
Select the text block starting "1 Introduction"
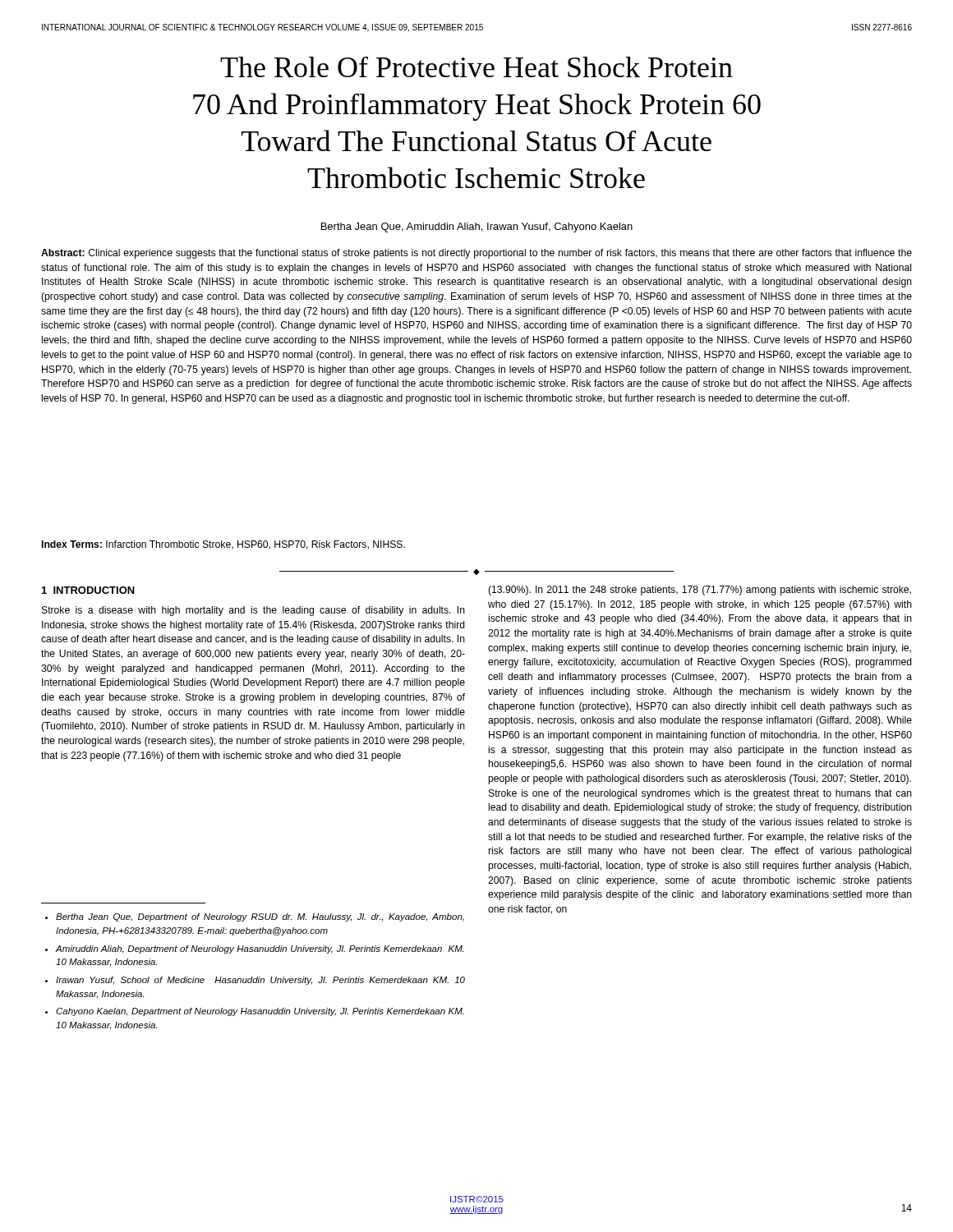tap(88, 590)
